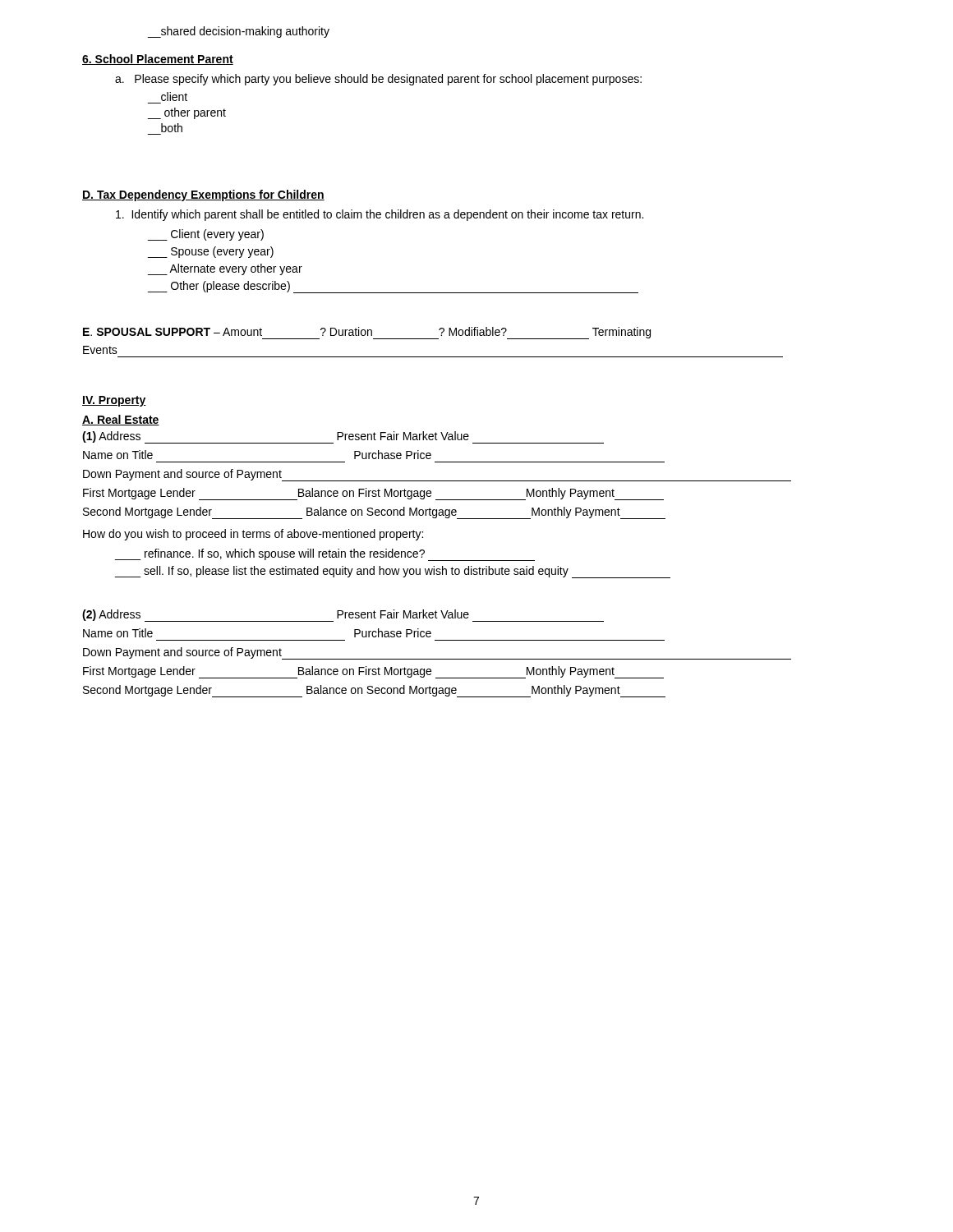Click where it says "___ Other (please describe)"
953x1232 pixels.
click(393, 286)
